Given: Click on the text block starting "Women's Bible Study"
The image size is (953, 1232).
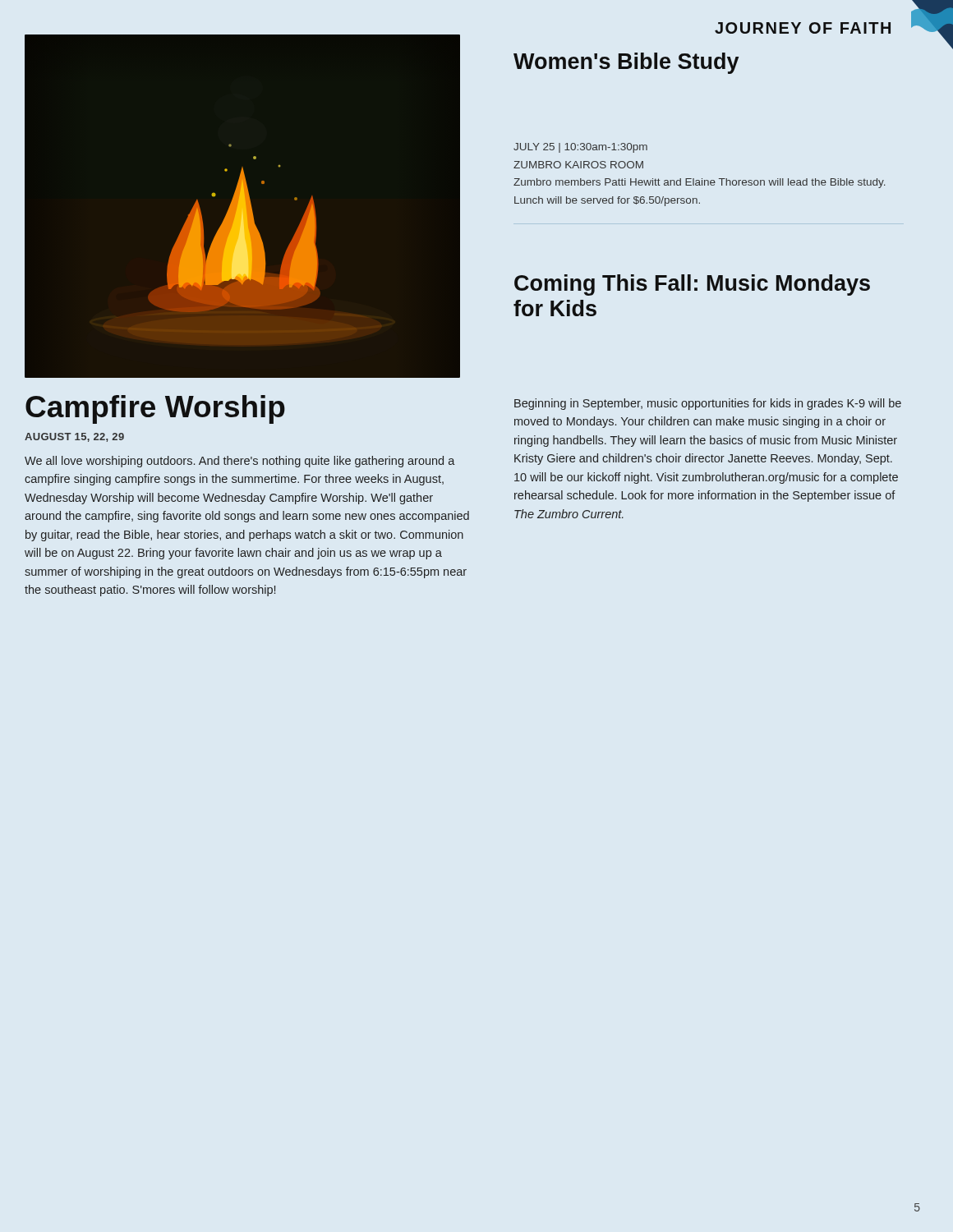Looking at the screenshot, I should (x=709, y=62).
